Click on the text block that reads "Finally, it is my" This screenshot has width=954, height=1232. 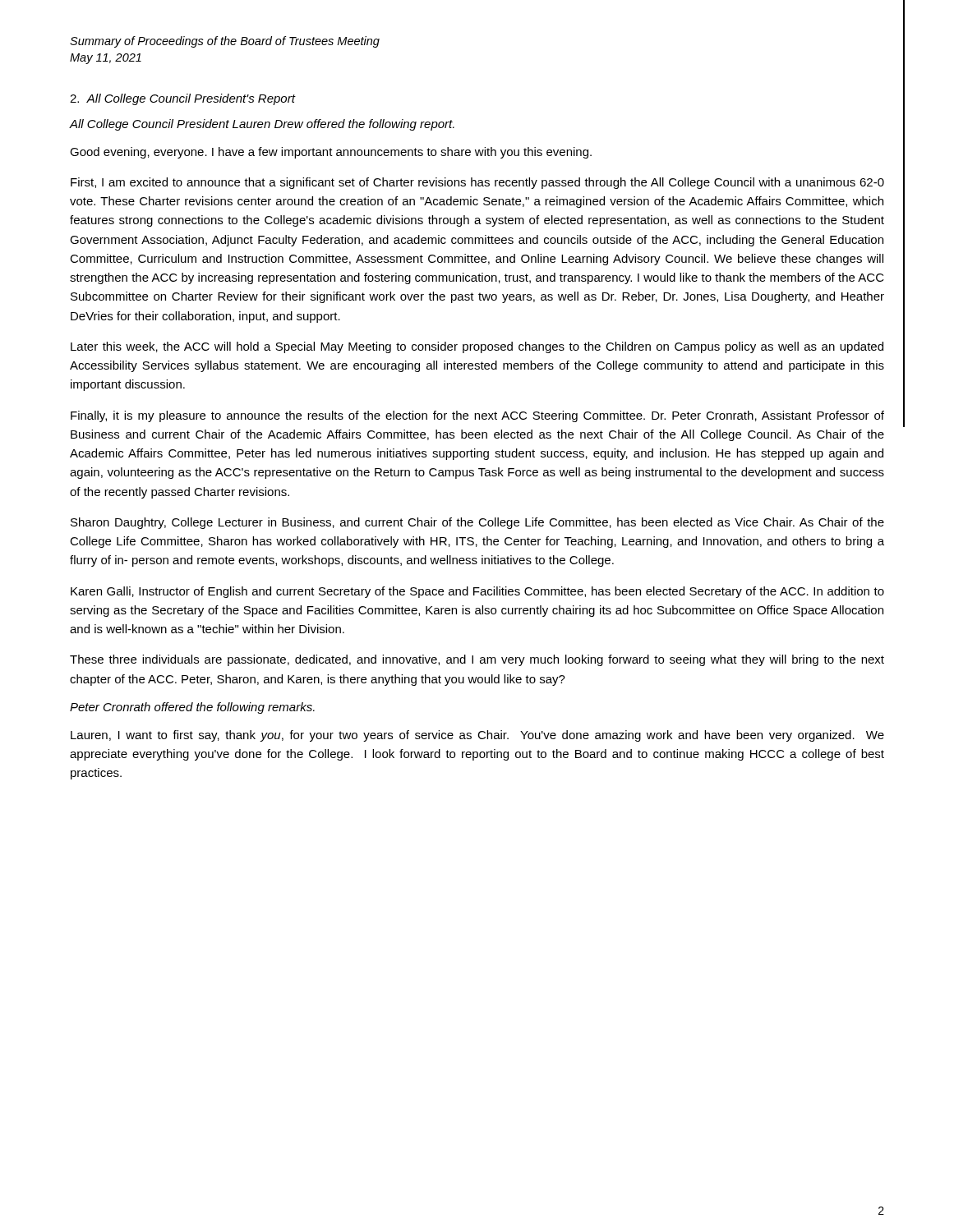click(x=477, y=453)
